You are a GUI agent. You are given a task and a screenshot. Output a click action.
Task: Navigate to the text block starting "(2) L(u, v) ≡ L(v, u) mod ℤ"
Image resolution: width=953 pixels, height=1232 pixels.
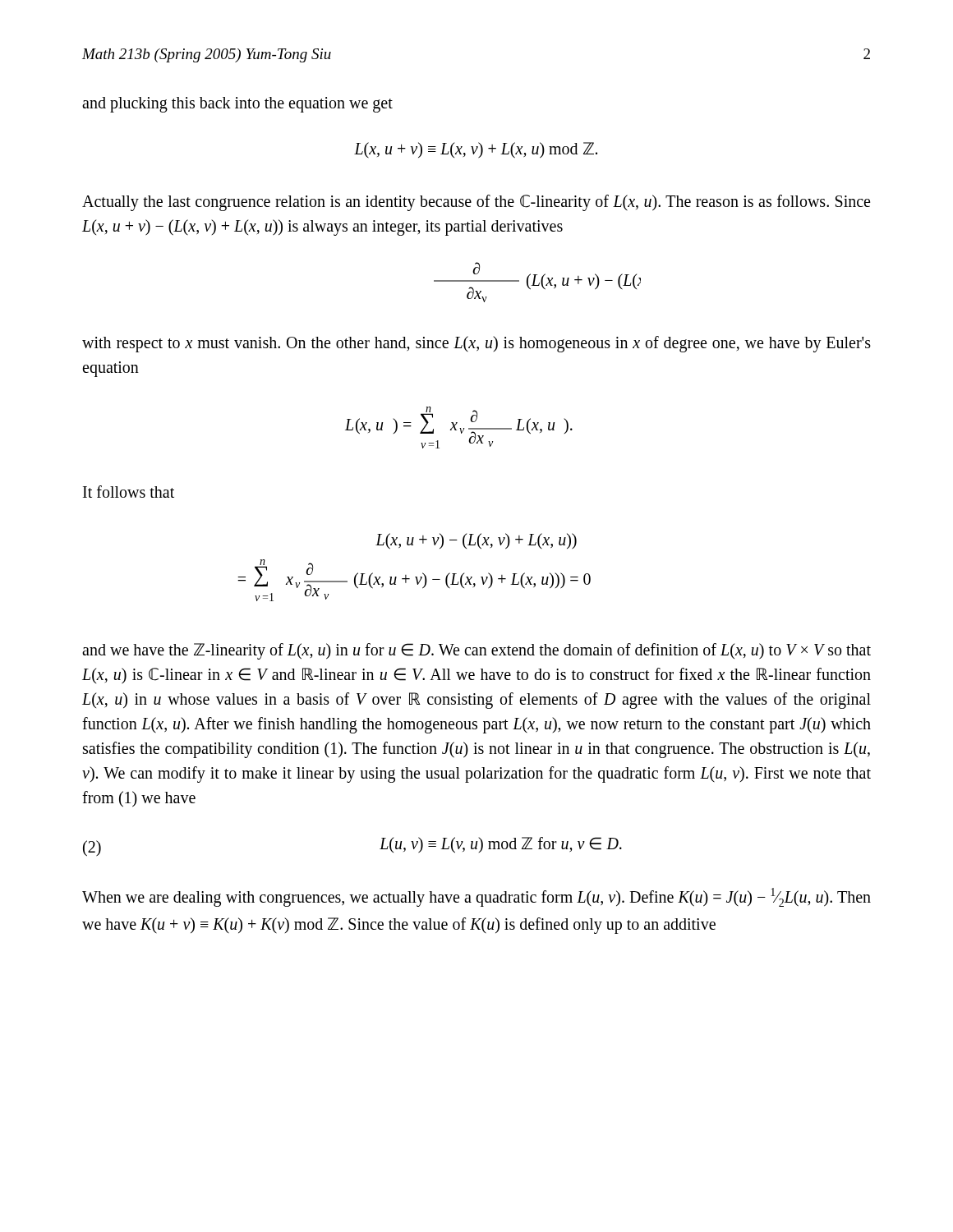[x=476, y=847]
